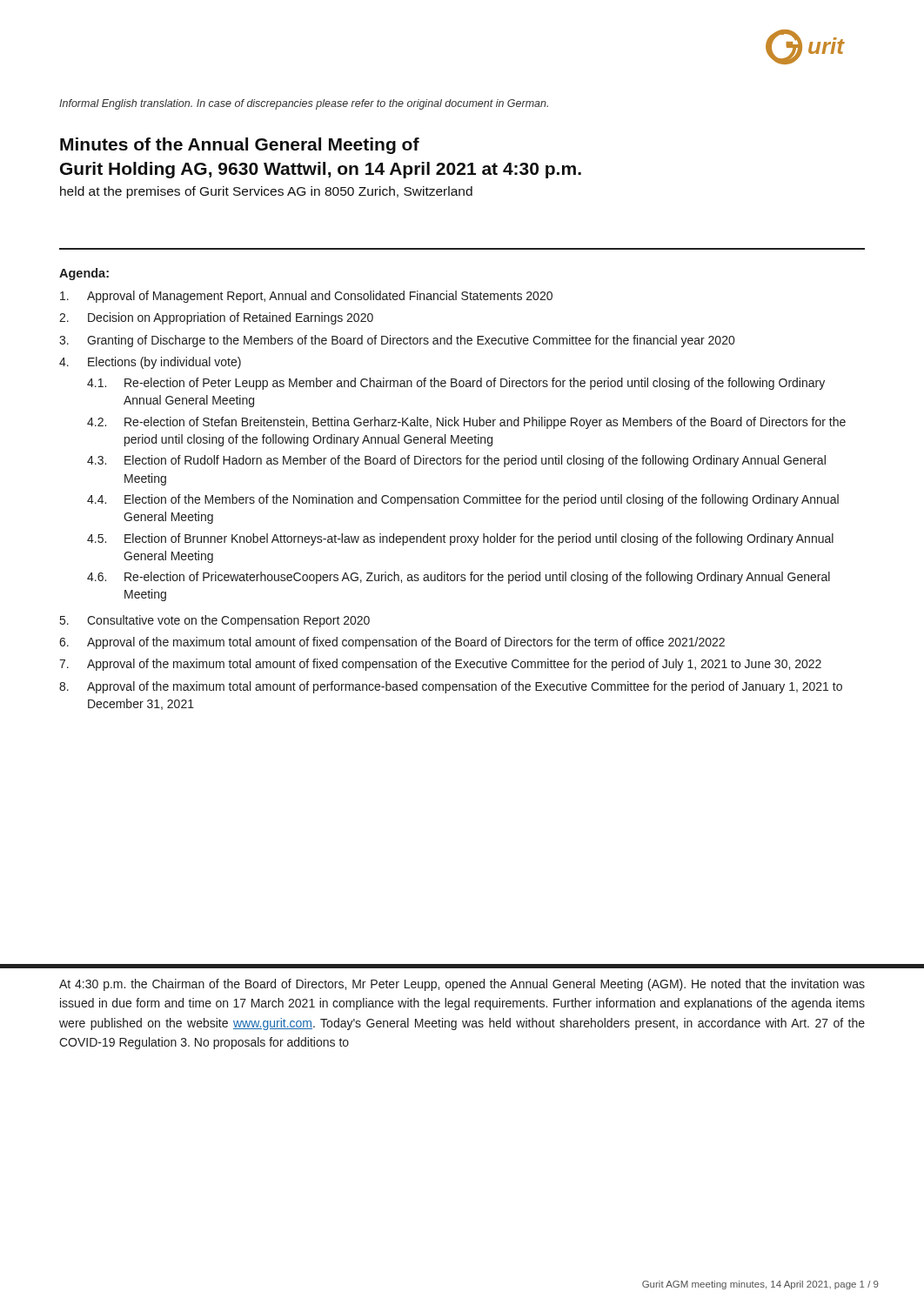Find the passage starting "2. Decision on Appropriation of Retained Earnings 2020"

click(x=216, y=318)
